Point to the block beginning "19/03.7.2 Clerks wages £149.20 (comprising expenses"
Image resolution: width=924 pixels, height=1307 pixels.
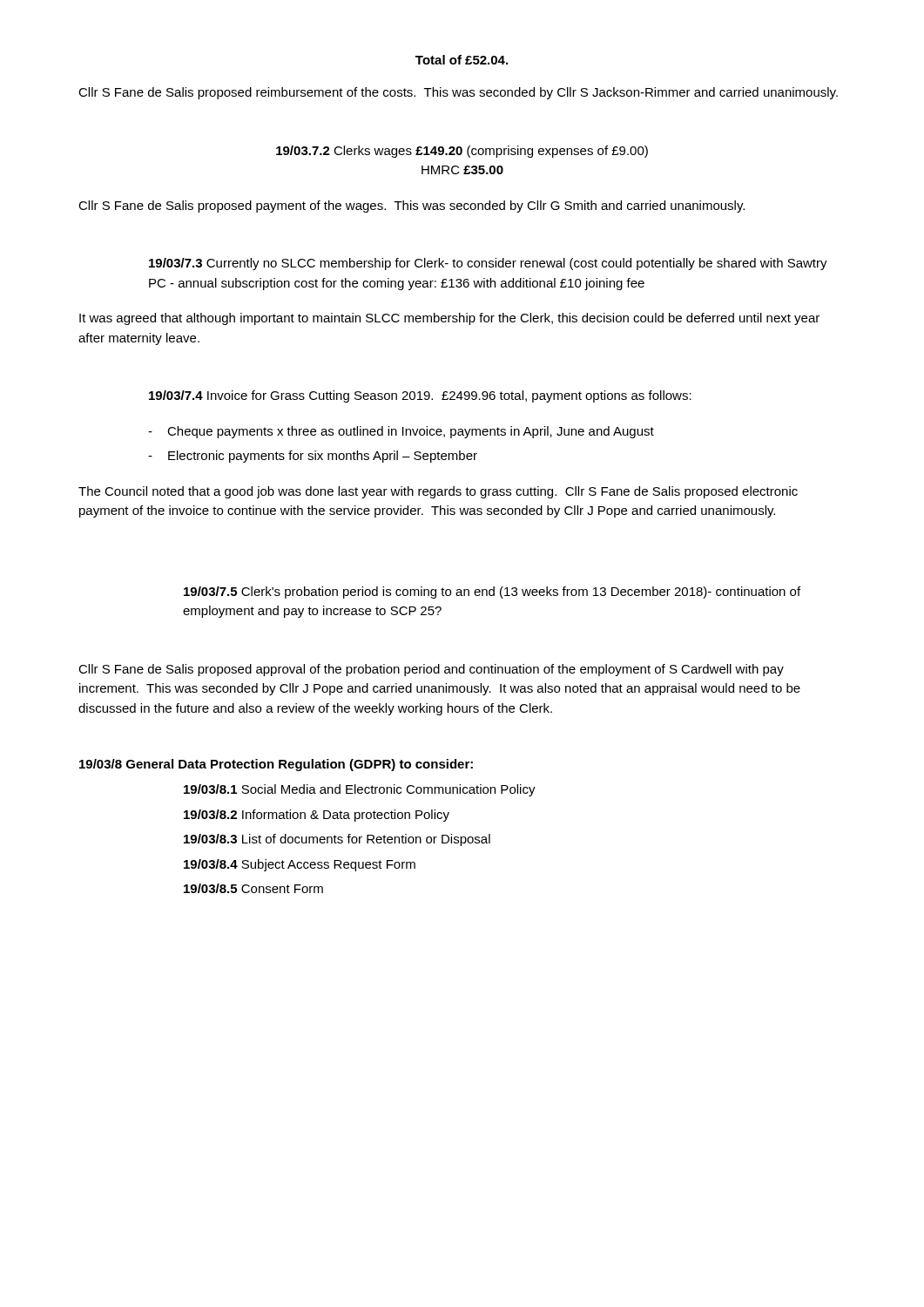(x=462, y=160)
